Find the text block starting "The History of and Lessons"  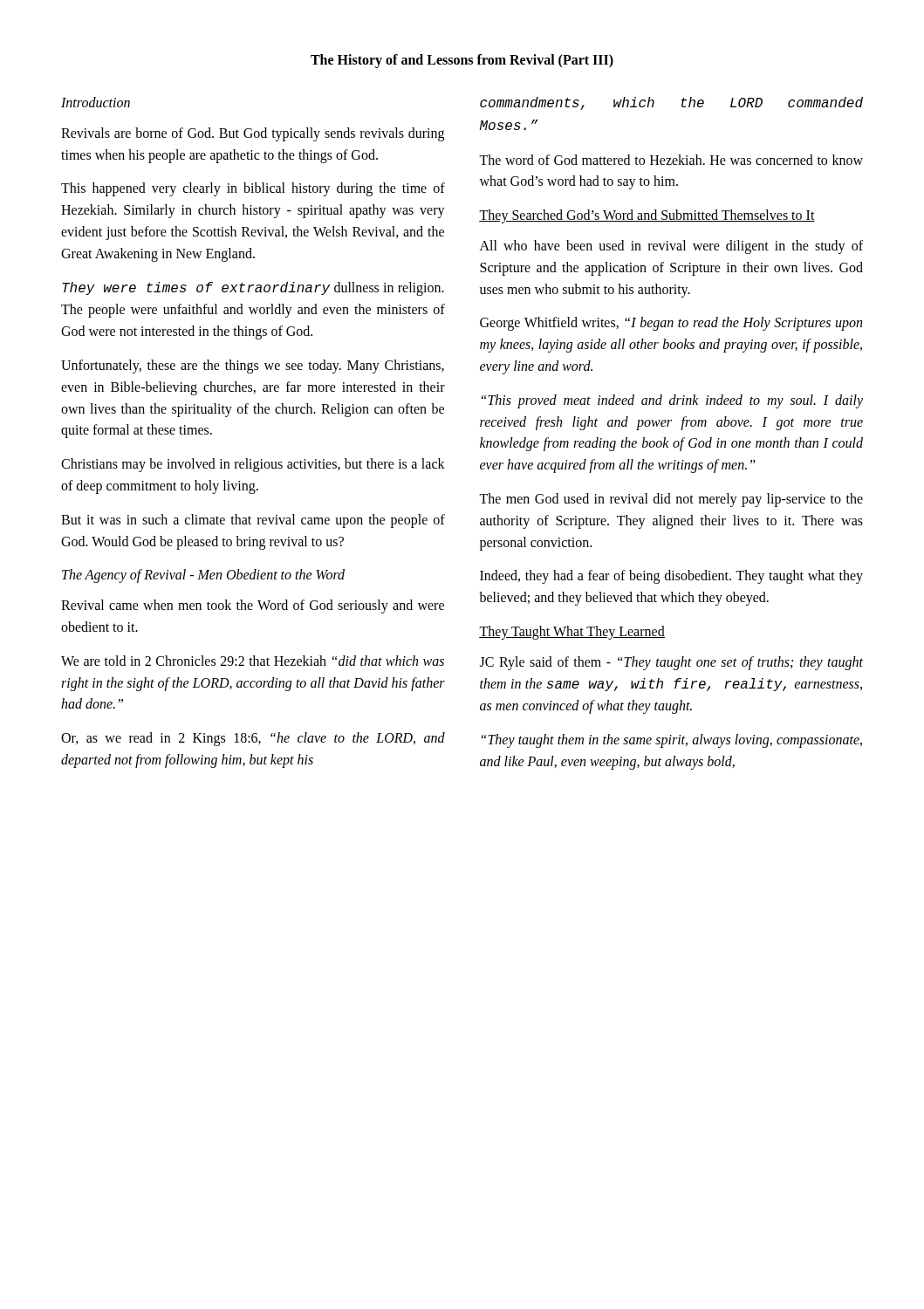(x=462, y=60)
